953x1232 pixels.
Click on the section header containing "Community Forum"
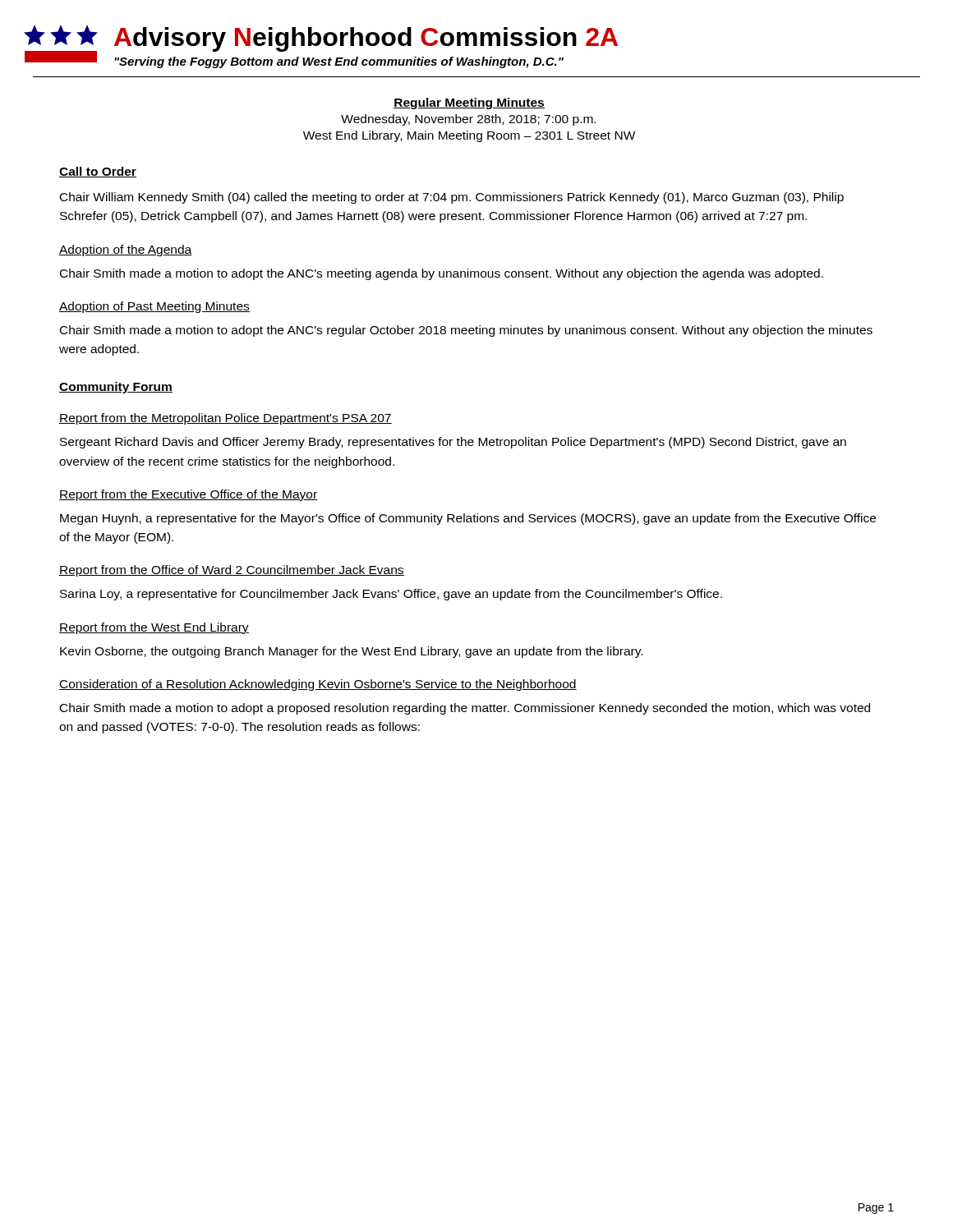(116, 388)
